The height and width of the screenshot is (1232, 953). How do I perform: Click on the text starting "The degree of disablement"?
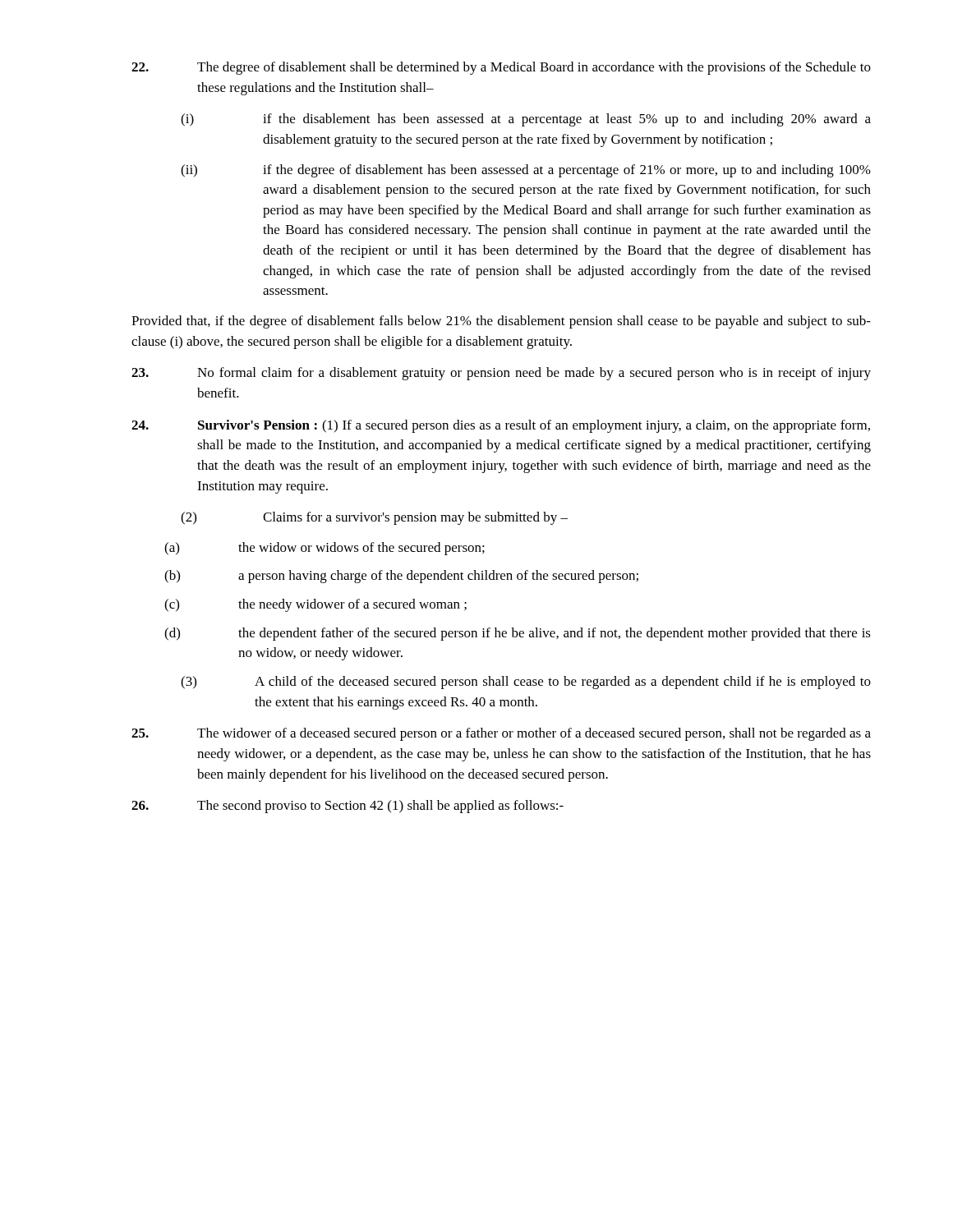click(x=476, y=78)
